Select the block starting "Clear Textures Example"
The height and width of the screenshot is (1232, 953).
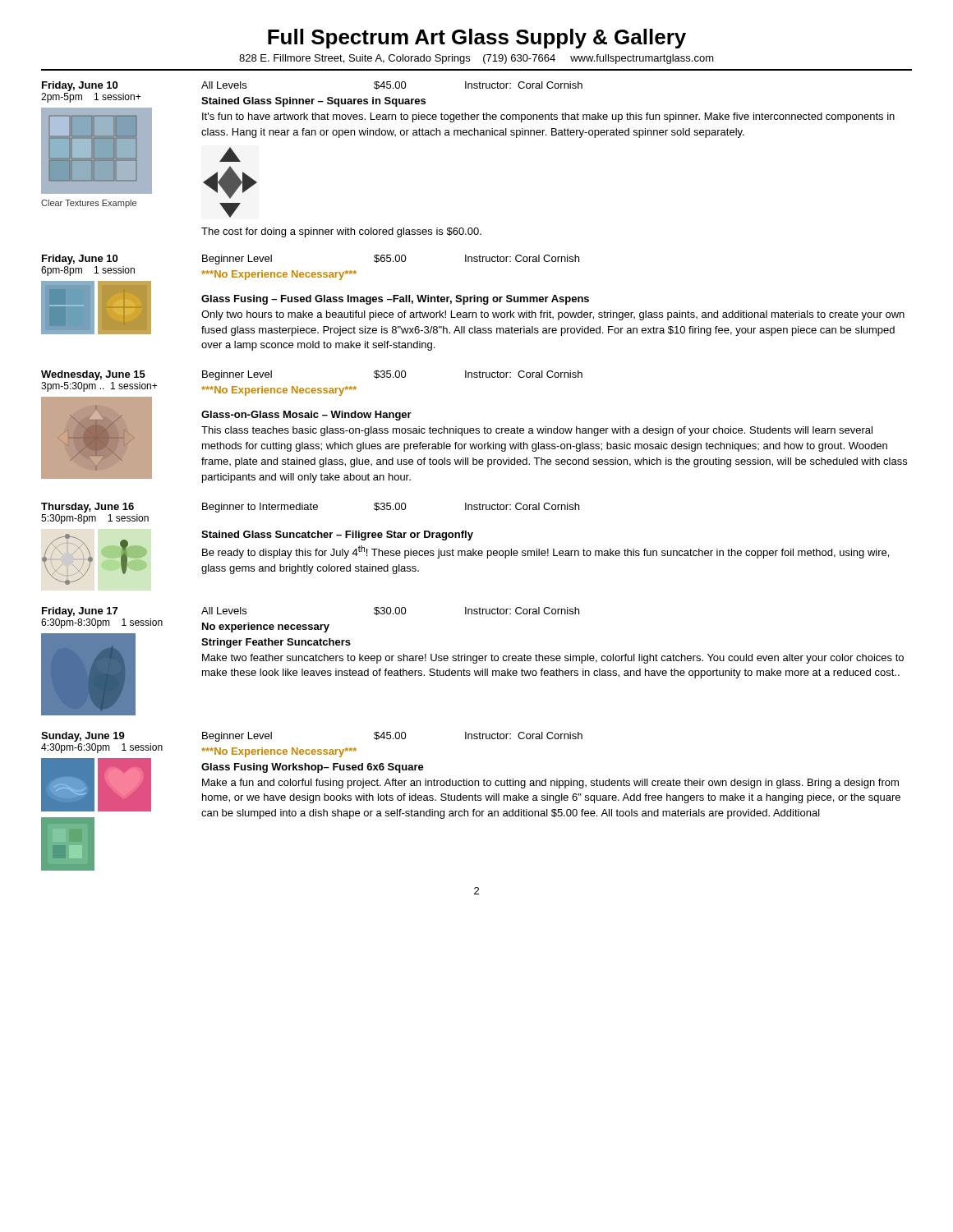pyautogui.click(x=89, y=203)
